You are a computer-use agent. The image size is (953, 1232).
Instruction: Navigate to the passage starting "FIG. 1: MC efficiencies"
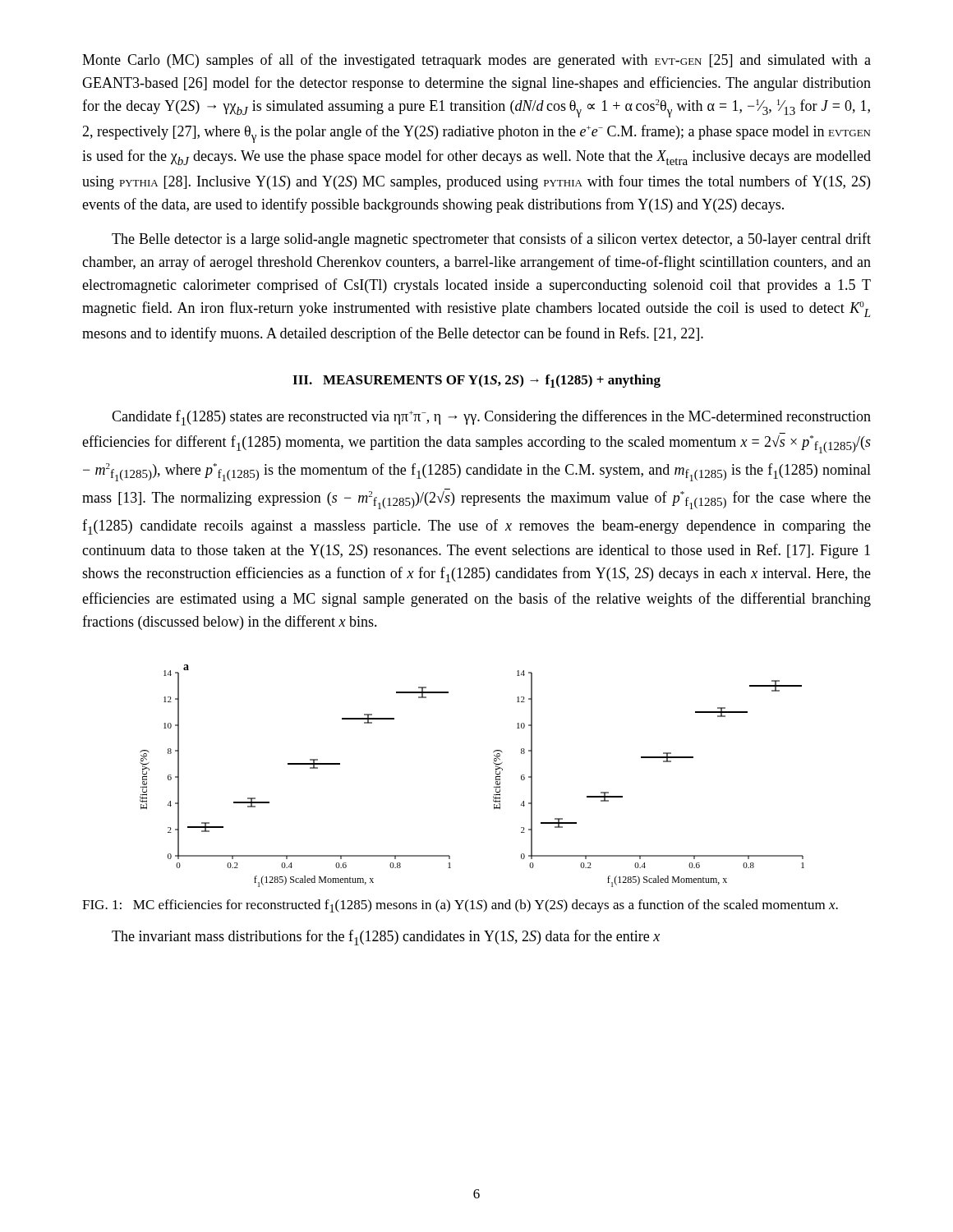pos(460,906)
